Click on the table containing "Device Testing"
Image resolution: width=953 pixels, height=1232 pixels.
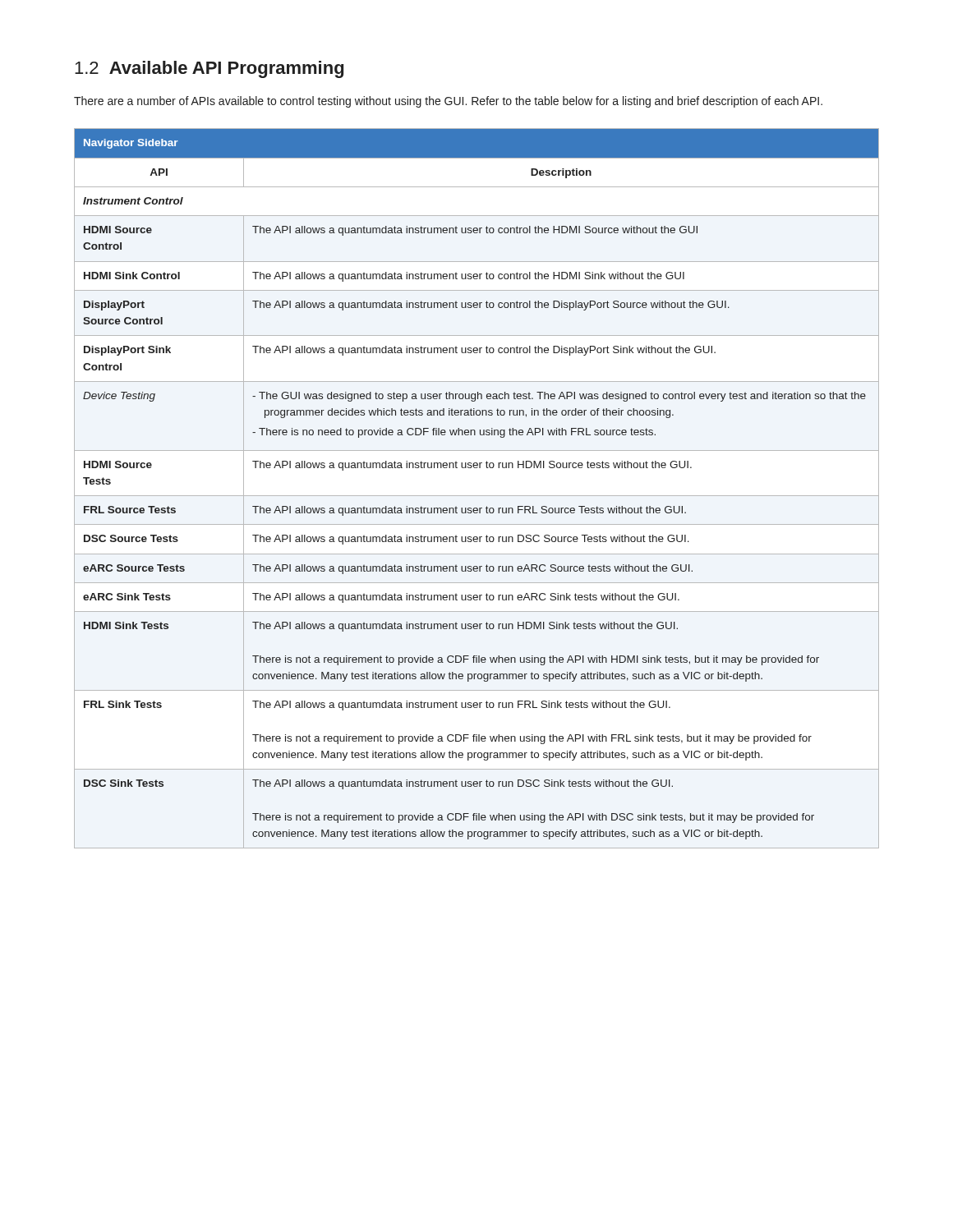coord(476,489)
